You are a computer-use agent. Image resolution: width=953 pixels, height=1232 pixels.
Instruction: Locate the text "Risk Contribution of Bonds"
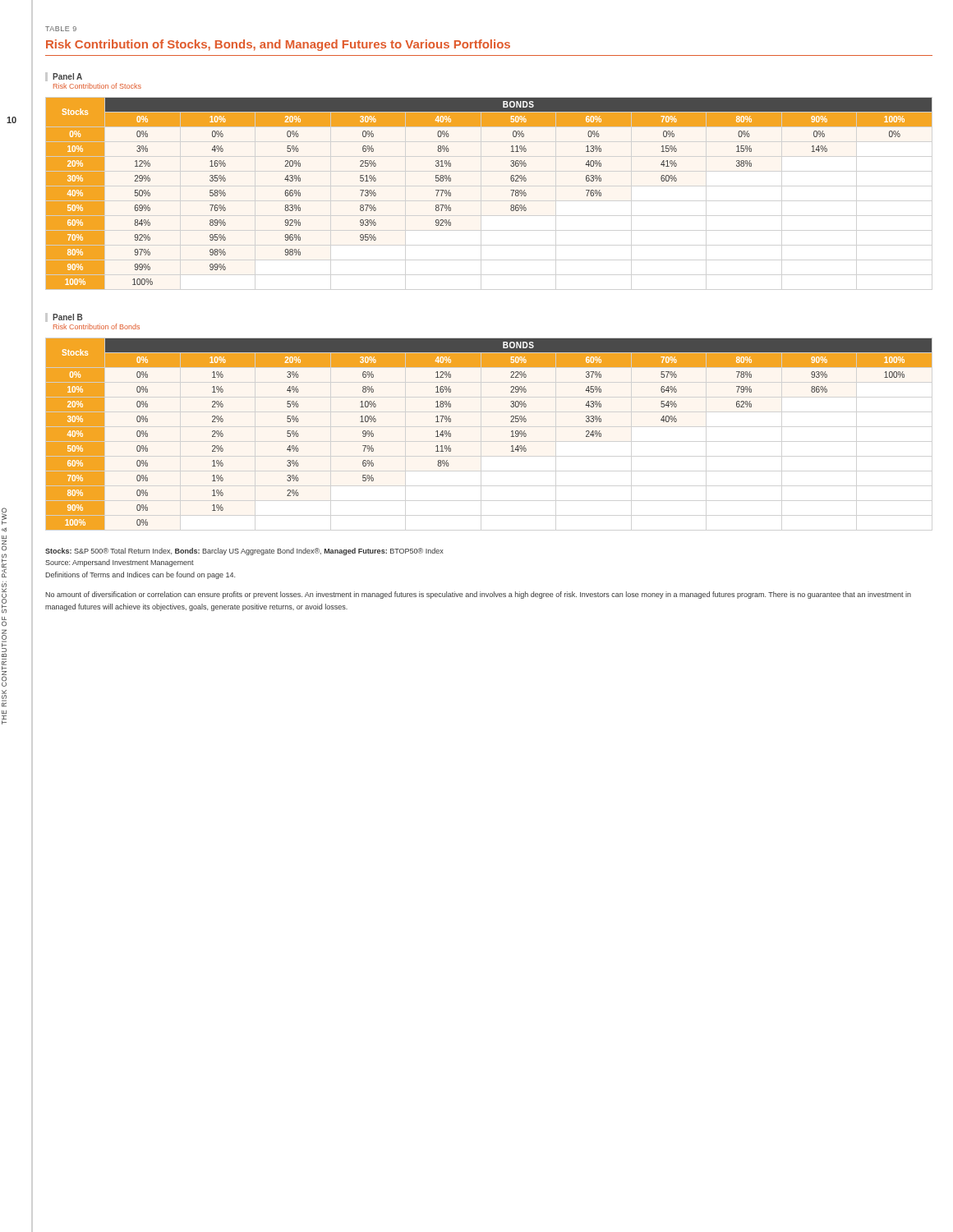coord(96,327)
